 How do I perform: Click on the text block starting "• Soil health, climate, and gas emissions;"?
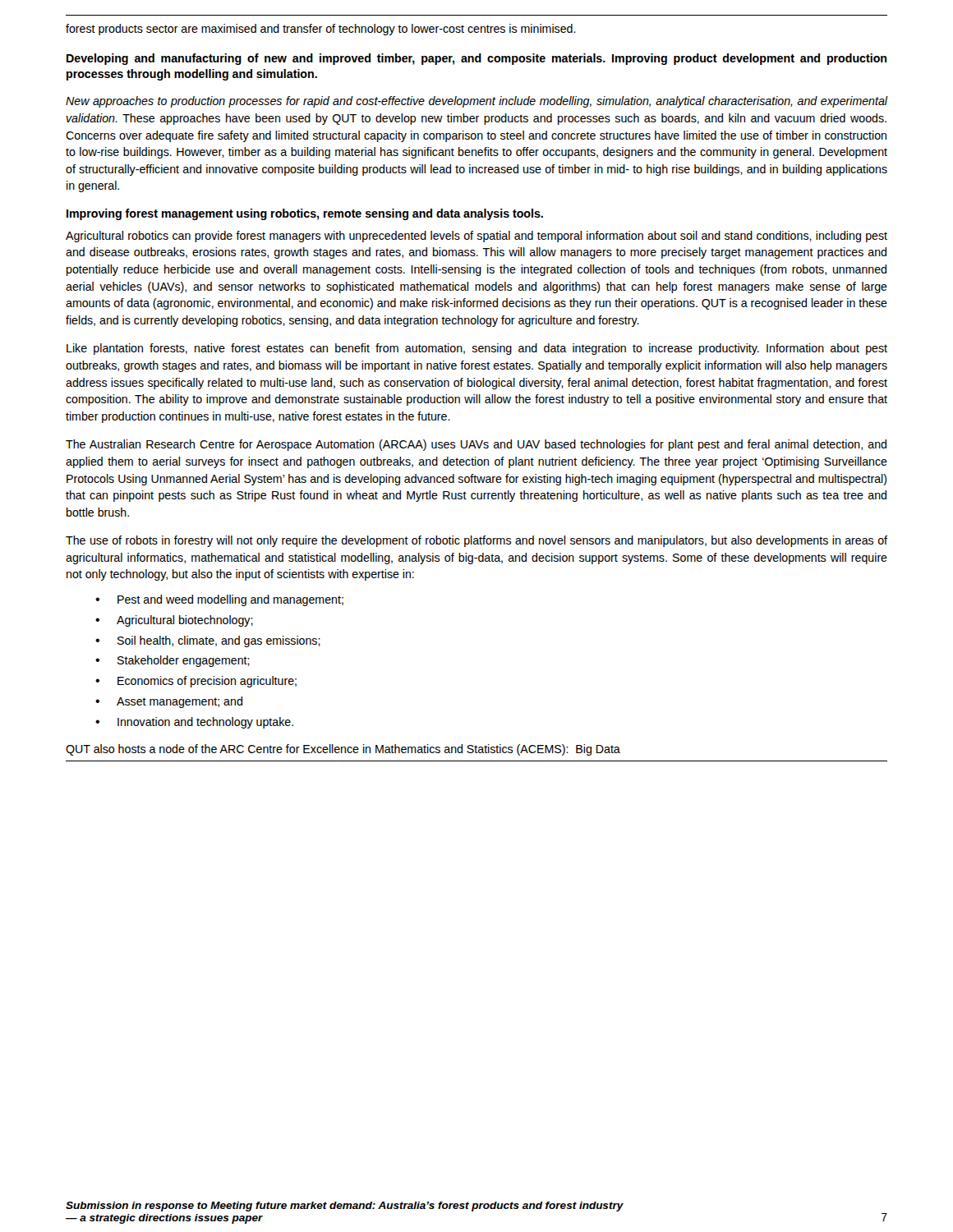(208, 641)
